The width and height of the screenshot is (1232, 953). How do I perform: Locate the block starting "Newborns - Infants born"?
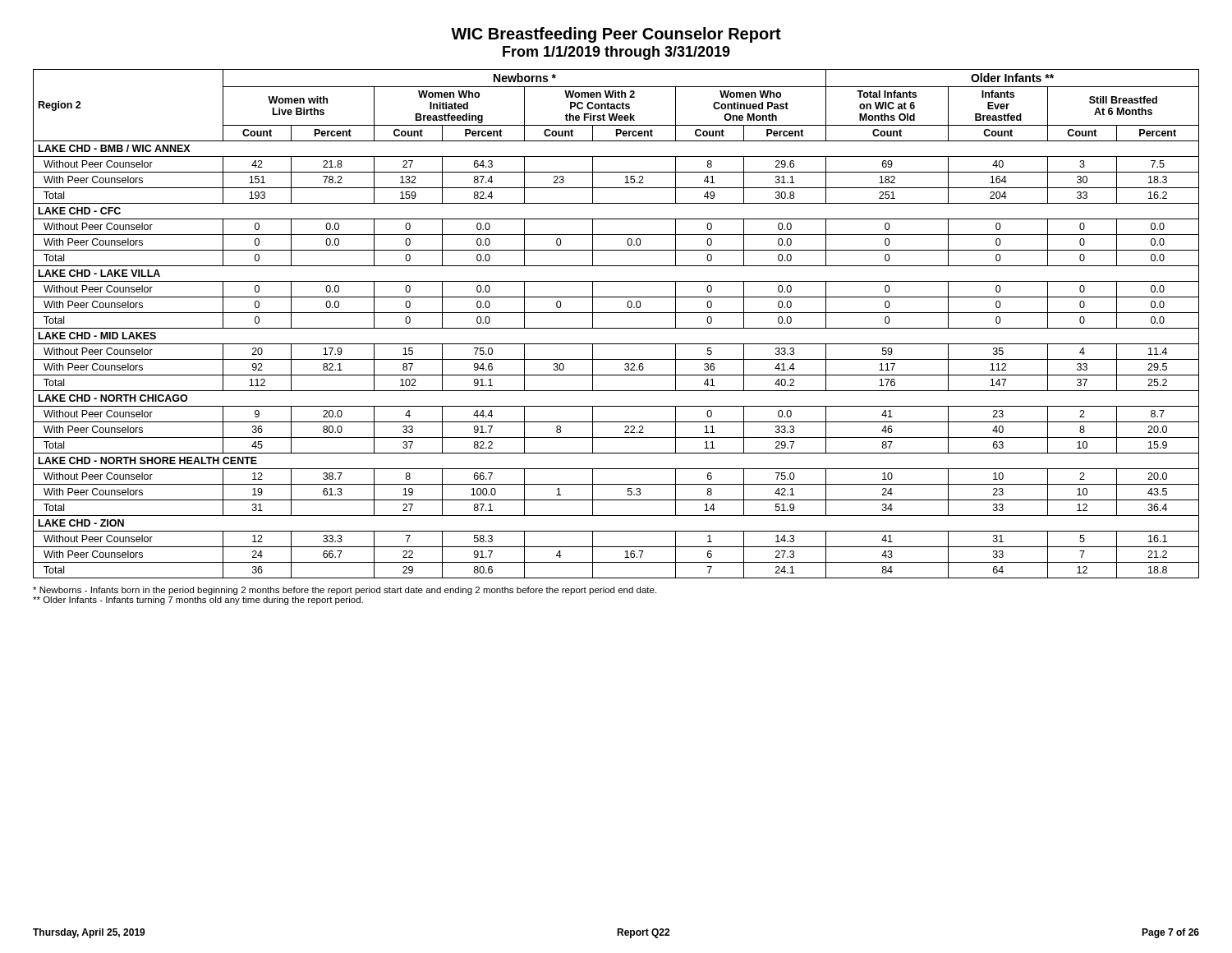616,595
